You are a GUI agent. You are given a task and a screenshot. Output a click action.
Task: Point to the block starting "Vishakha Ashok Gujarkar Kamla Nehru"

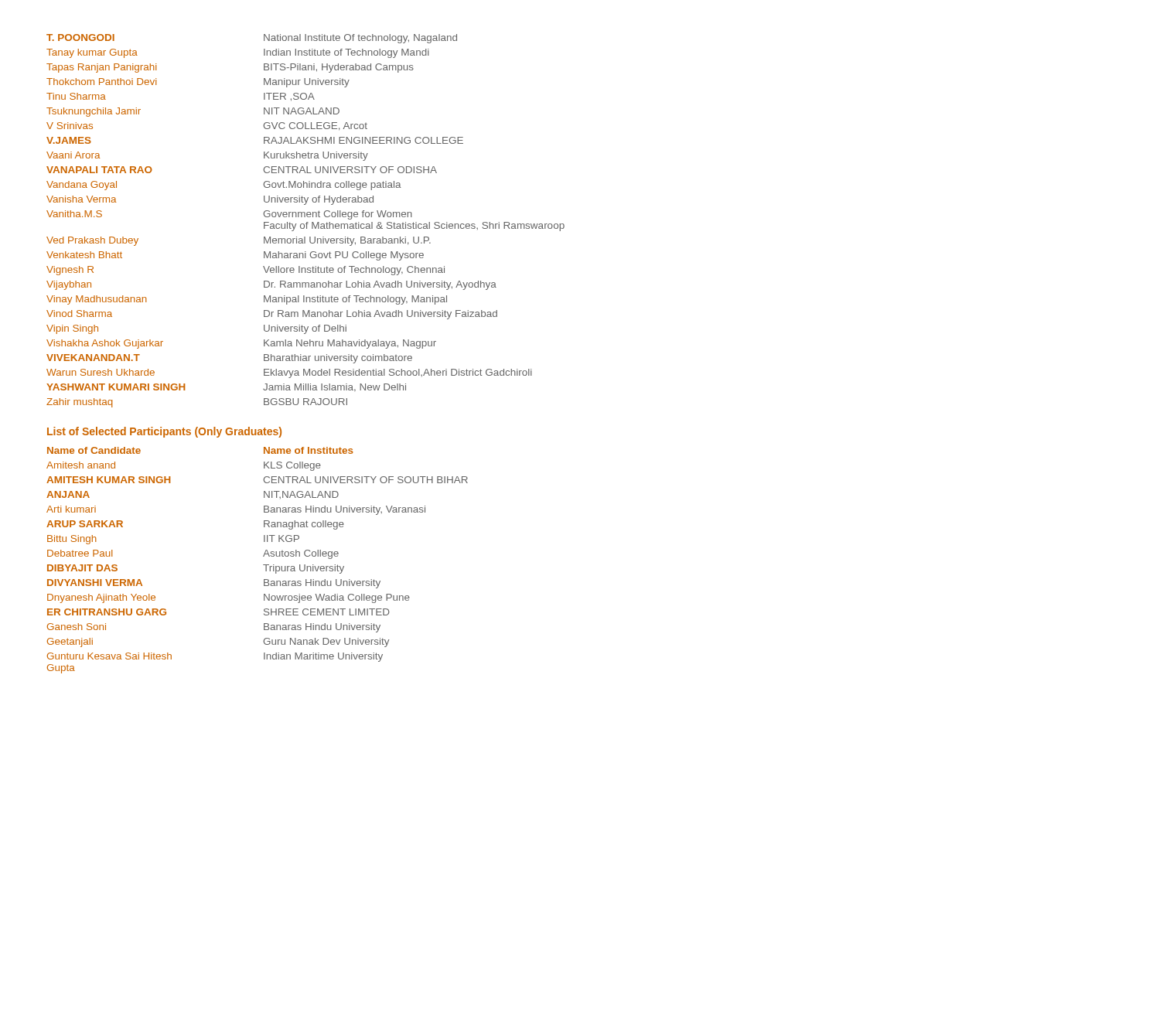[108, 344]
